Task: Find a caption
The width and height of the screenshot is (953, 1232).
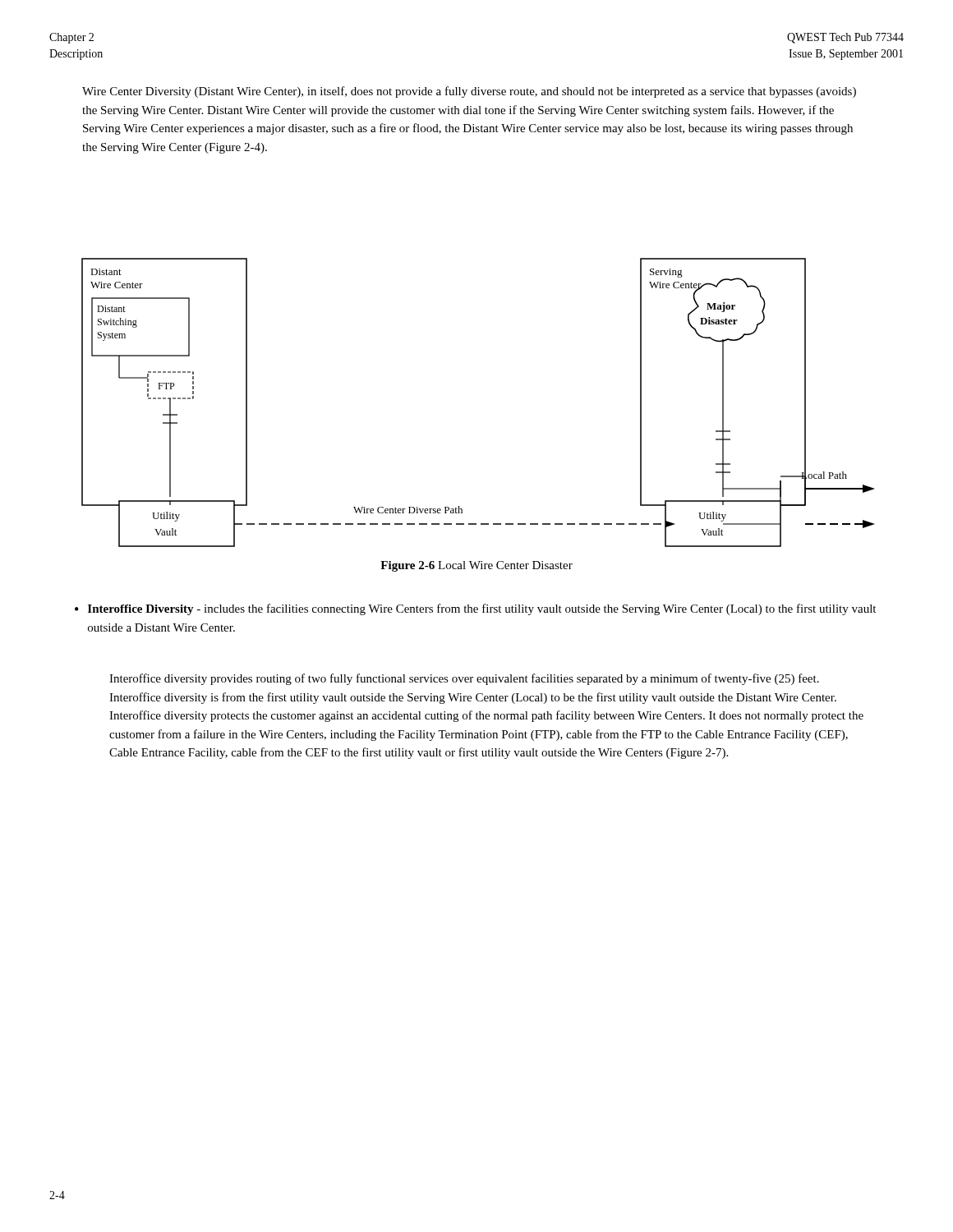Action: pyautogui.click(x=476, y=565)
